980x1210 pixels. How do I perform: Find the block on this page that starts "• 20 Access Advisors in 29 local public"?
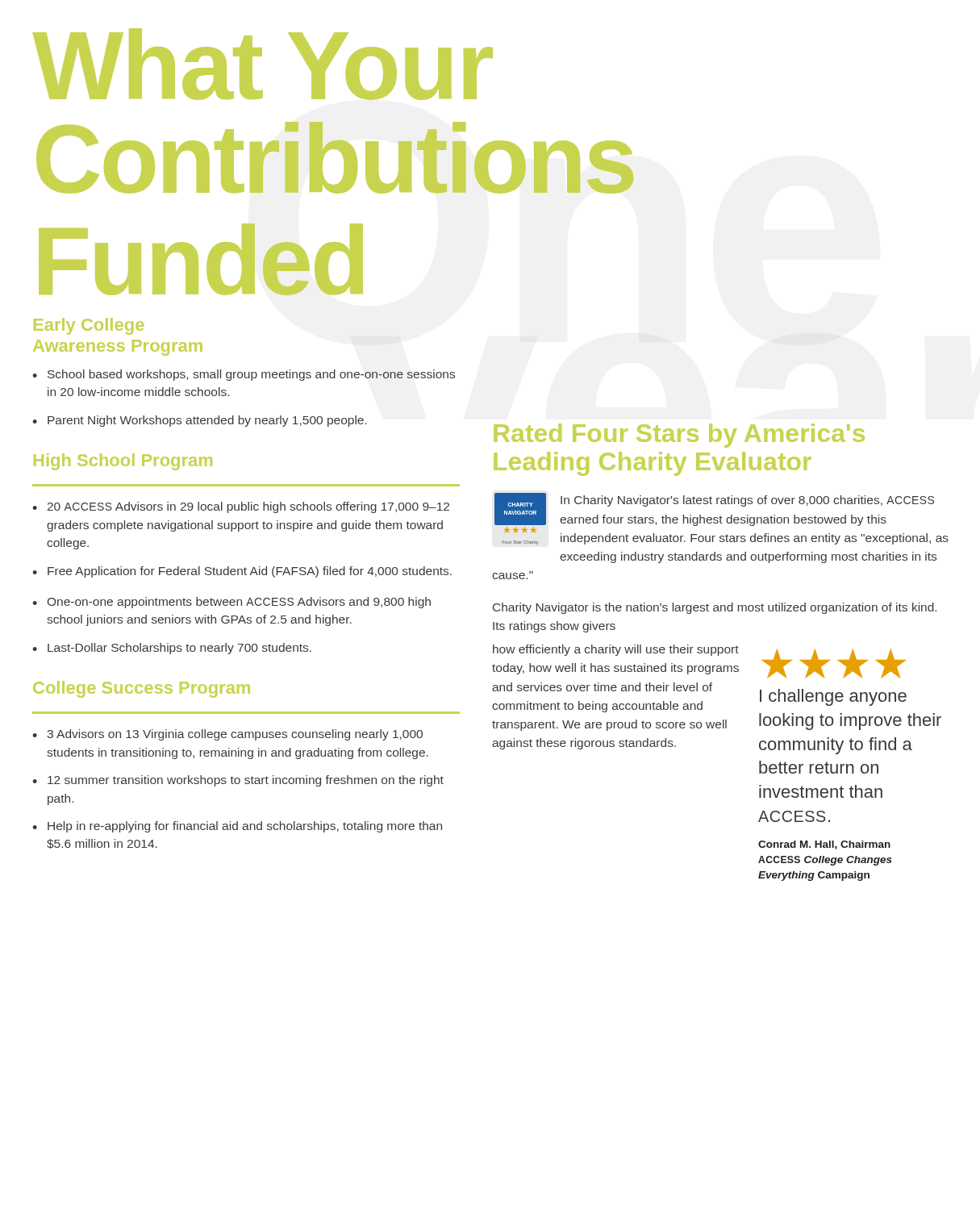tap(246, 525)
